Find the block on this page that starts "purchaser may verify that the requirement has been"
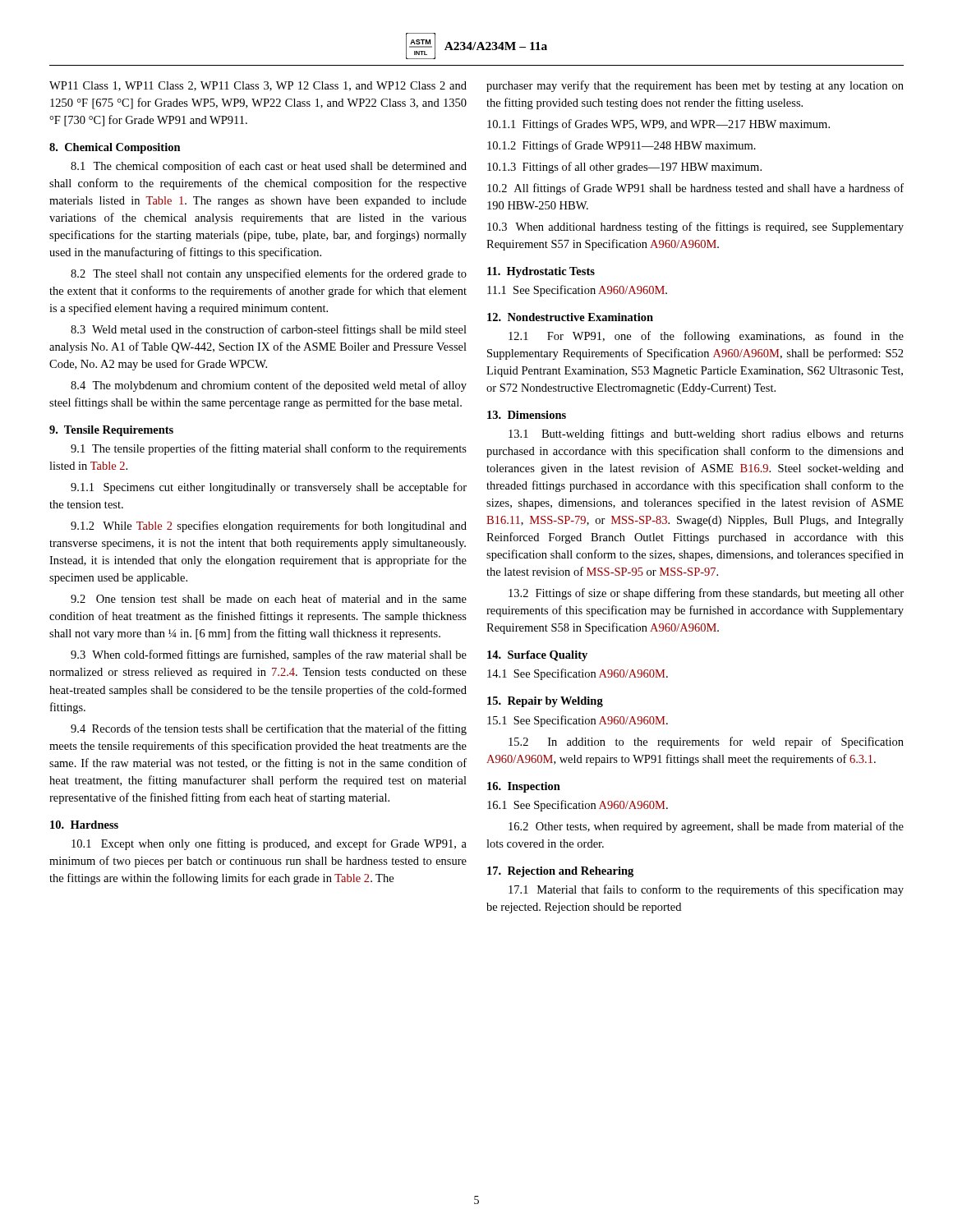This screenshot has width=953, height=1232. [x=695, y=165]
